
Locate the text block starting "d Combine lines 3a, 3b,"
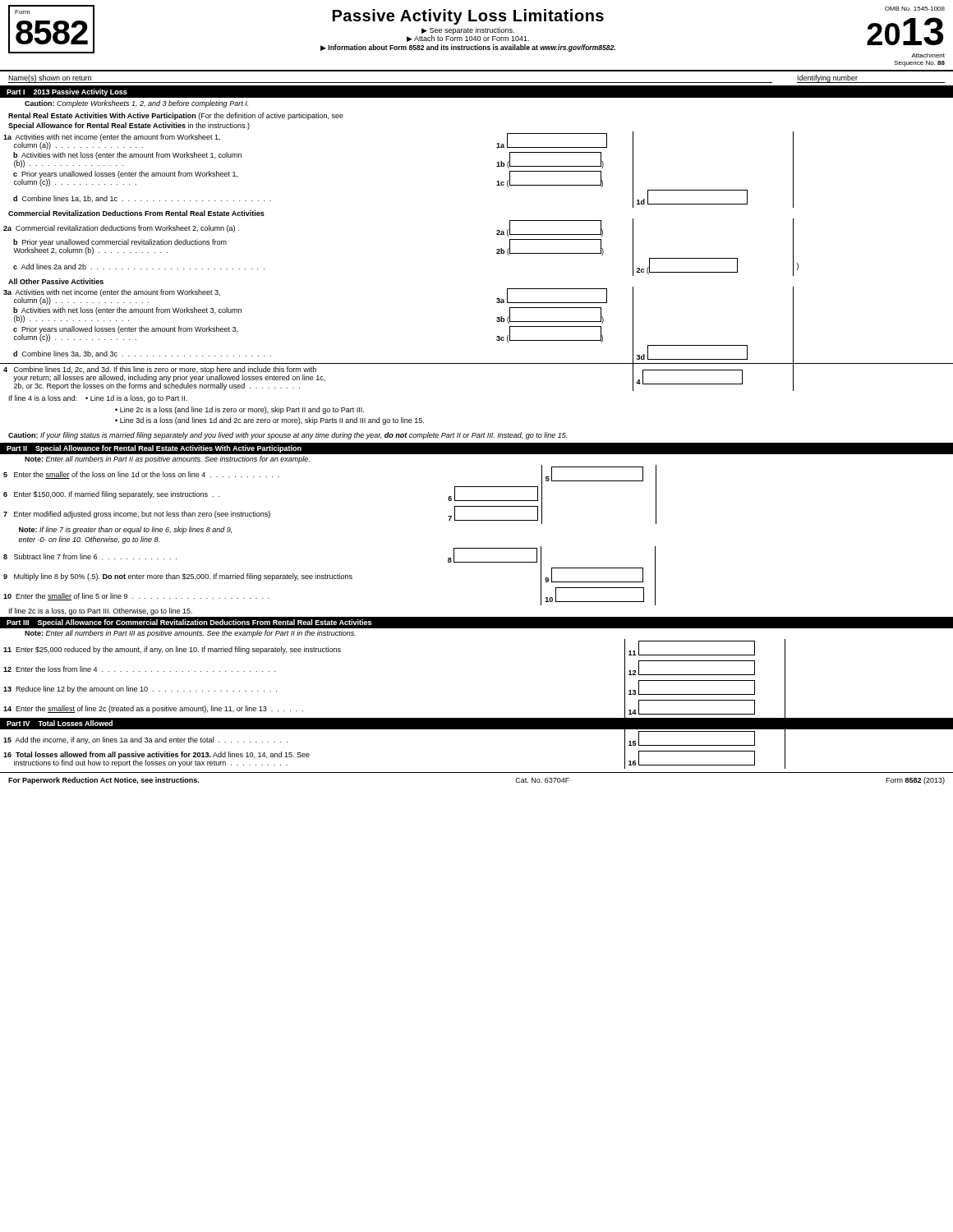click(476, 353)
